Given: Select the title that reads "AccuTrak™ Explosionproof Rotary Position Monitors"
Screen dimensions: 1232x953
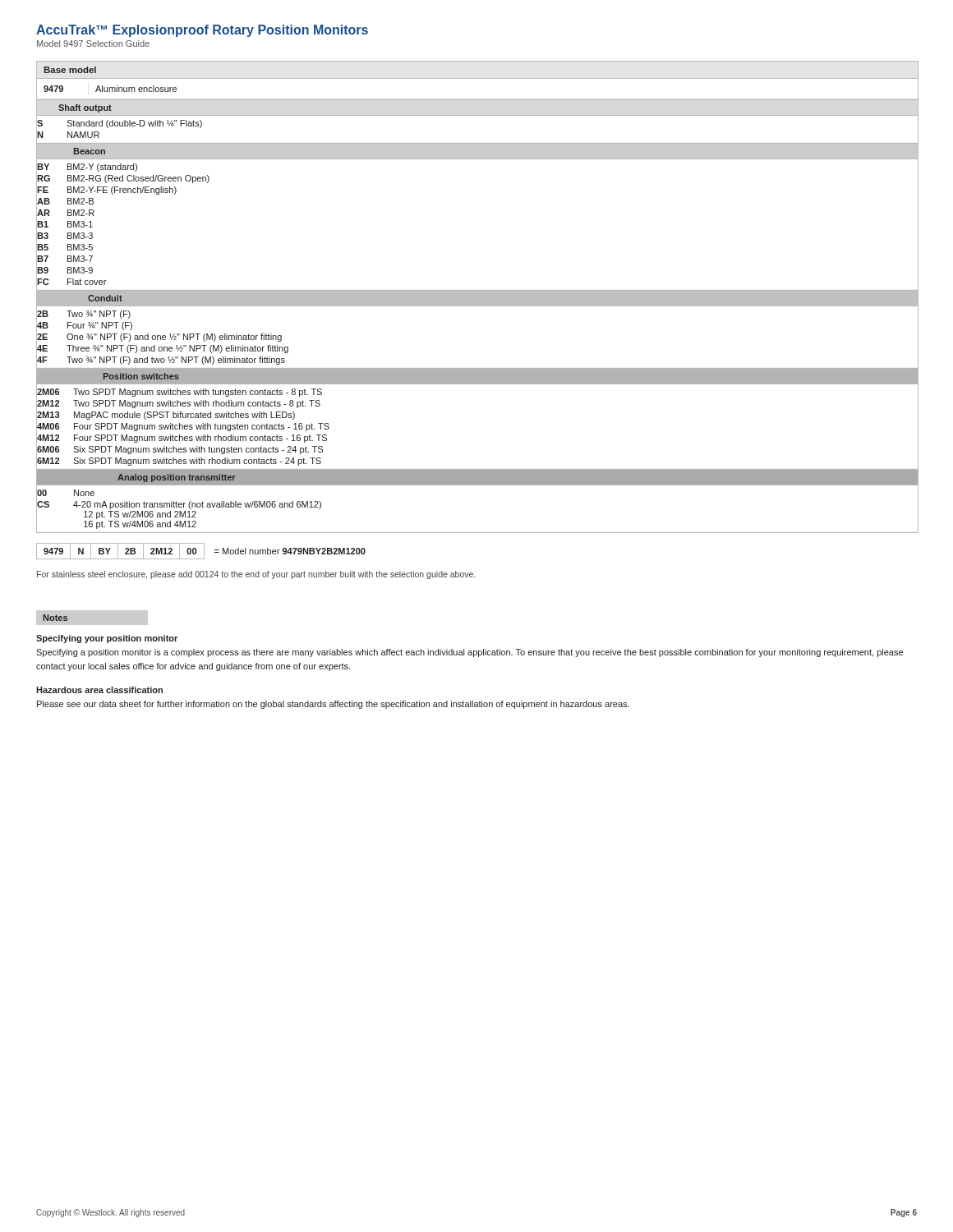Looking at the screenshot, I should click(x=202, y=30).
